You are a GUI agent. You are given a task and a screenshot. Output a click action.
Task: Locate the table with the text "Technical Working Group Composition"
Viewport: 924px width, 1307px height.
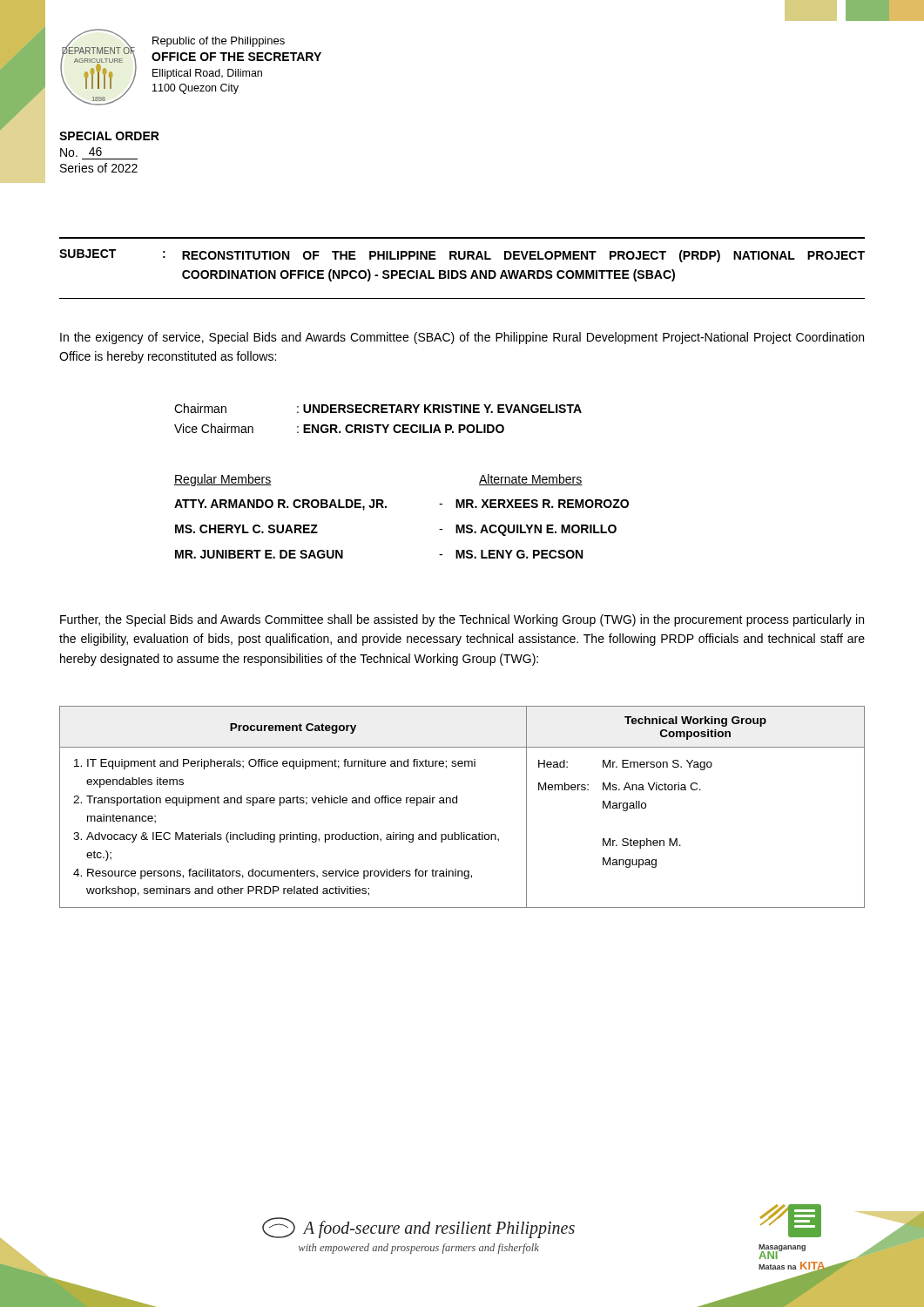pyautogui.click(x=462, y=807)
